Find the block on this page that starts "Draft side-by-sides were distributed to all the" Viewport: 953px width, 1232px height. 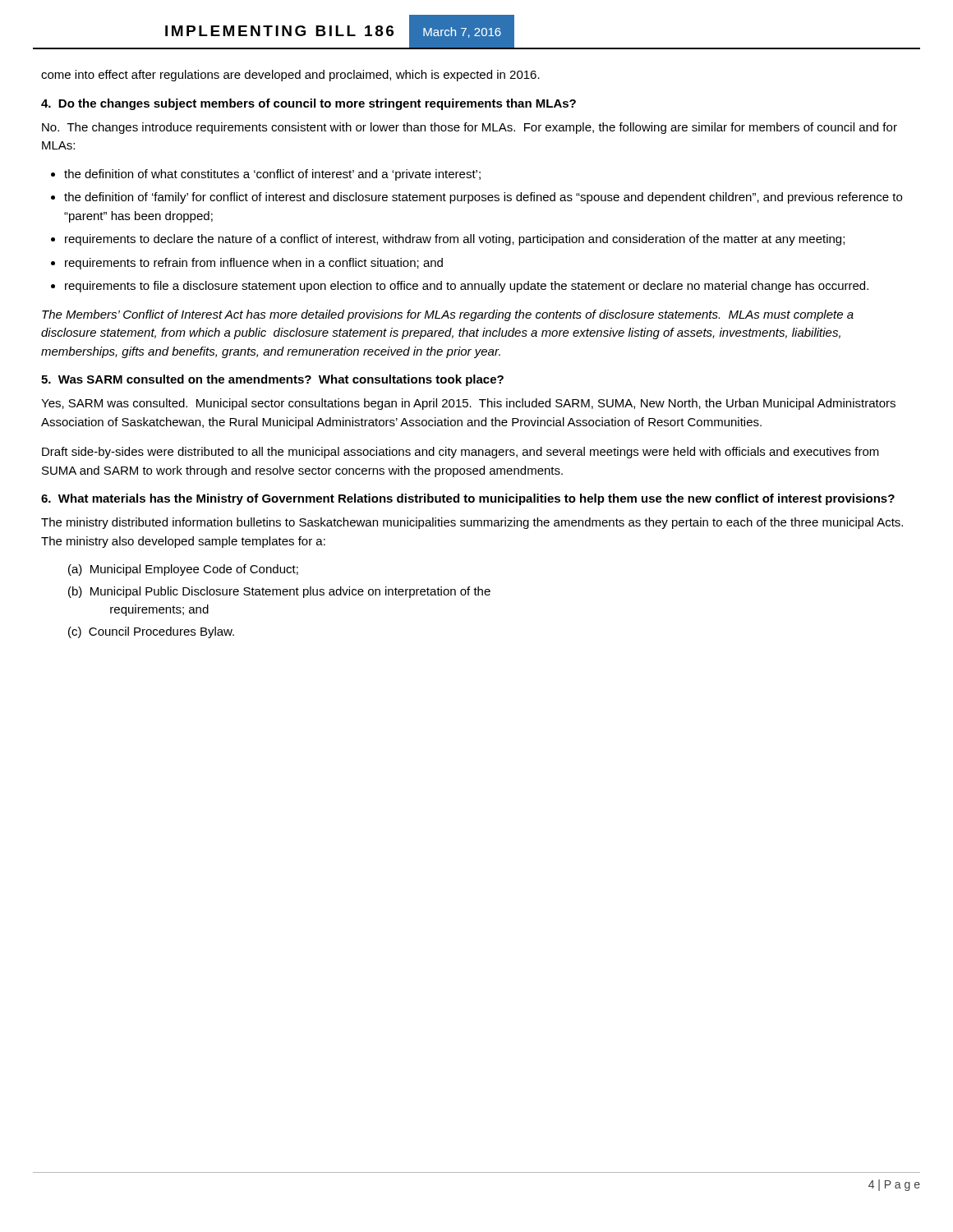[460, 461]
